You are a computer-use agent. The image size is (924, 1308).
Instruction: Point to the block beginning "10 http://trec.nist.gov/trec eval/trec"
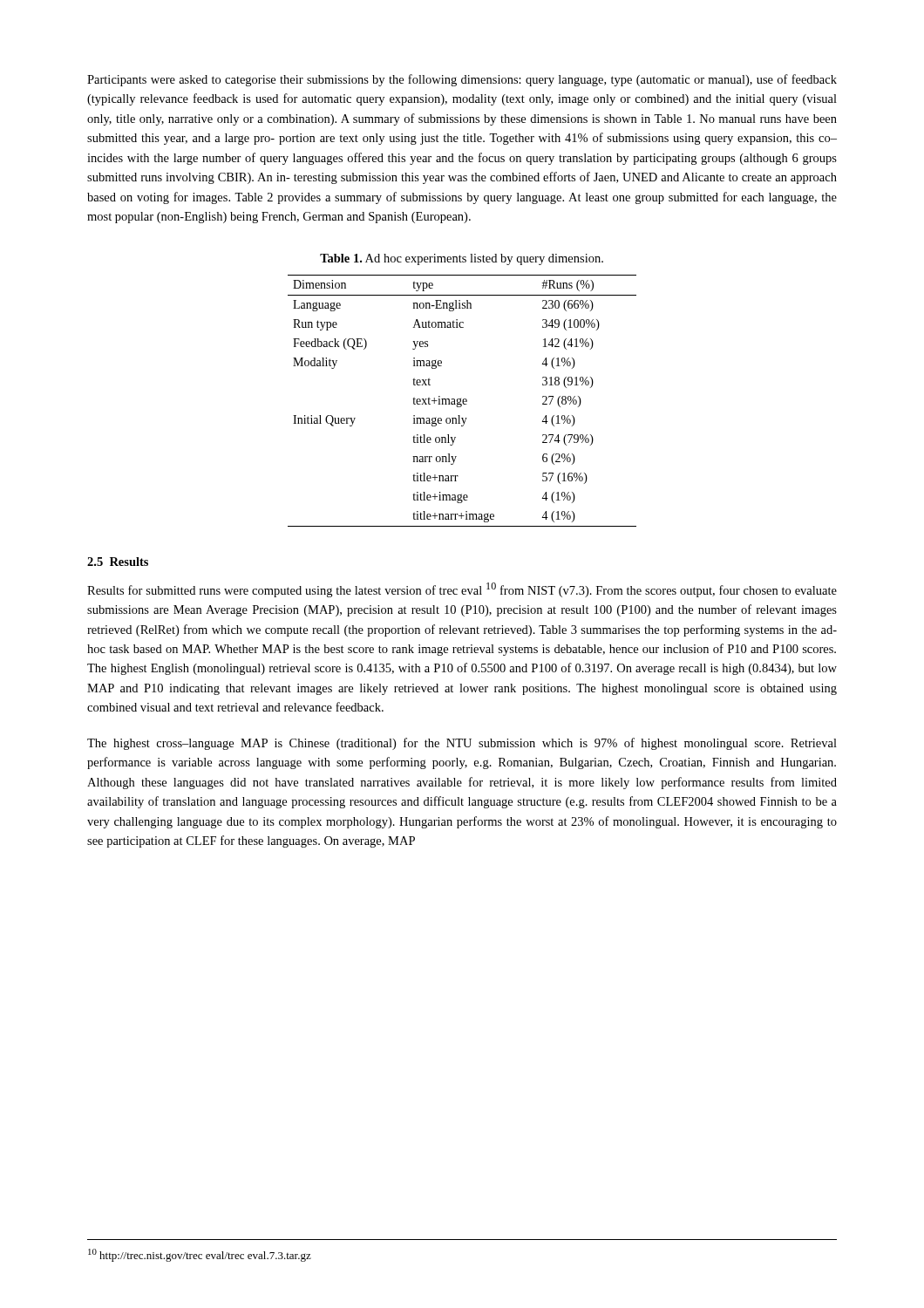[199, 1254]
